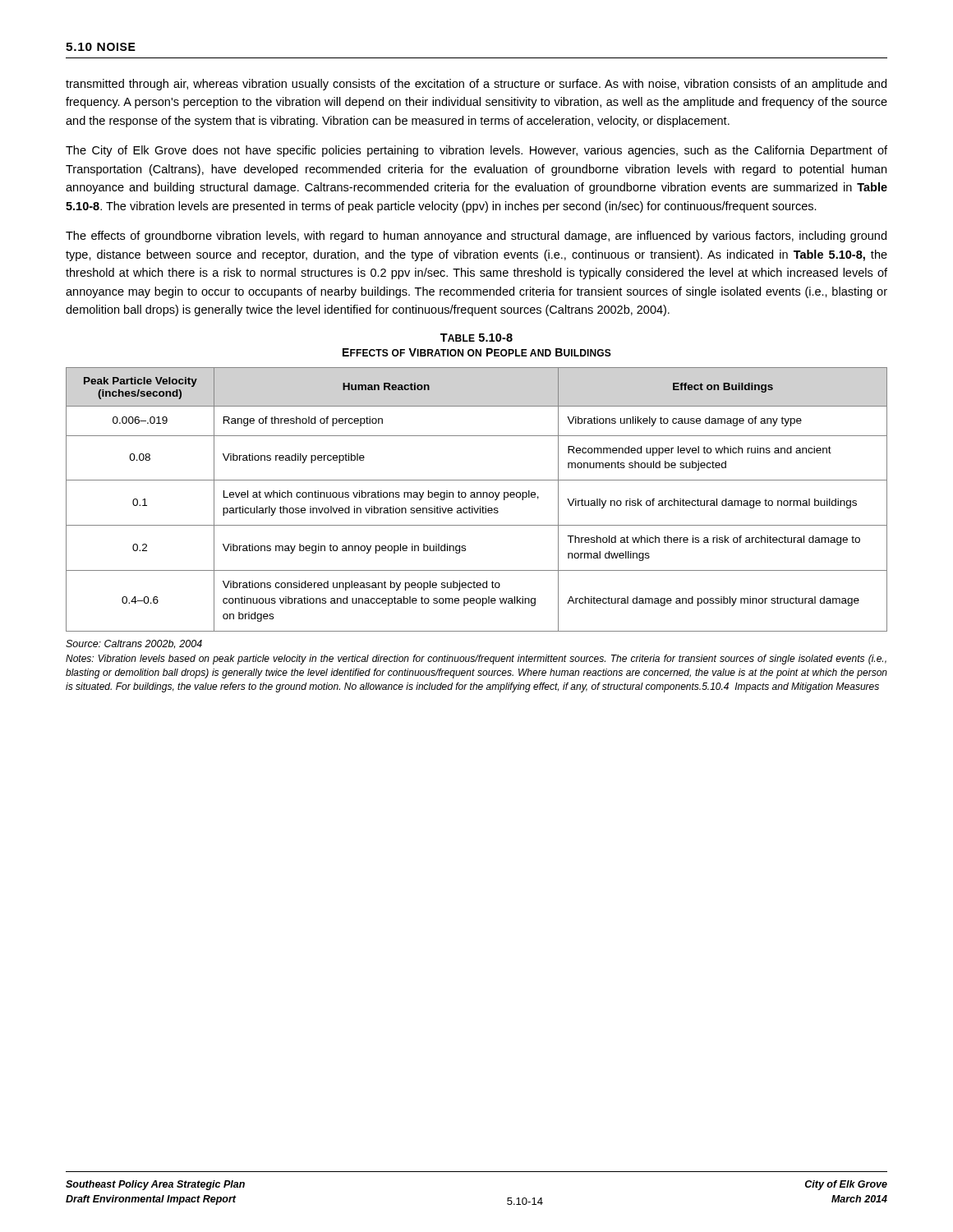This screenshot has height=1232, width=953.
Task: Locate the table with the text "Vibrations readily perceptible"
Action: click(x=476, y=499)
